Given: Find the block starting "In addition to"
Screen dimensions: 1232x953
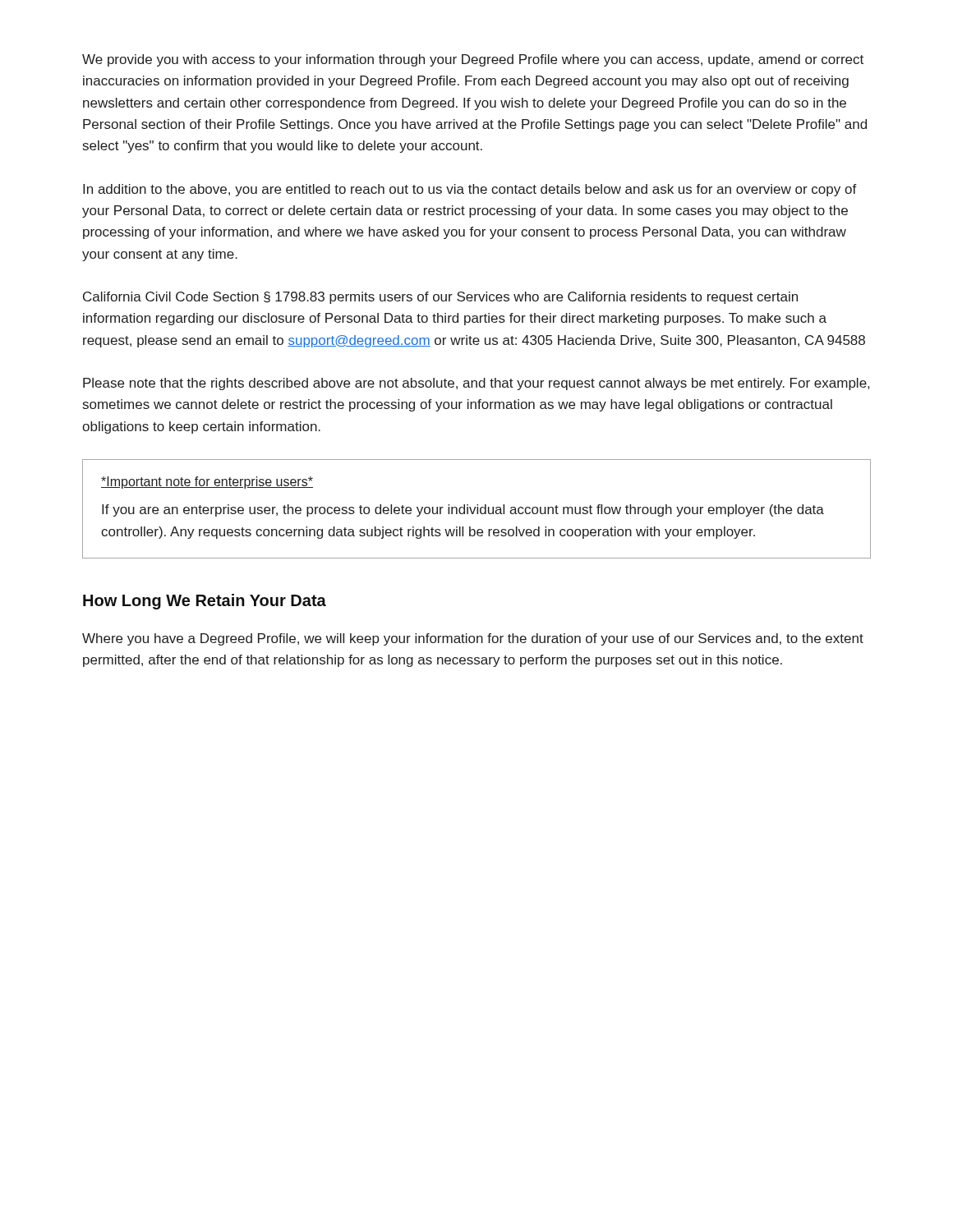Looking at the screenshot, I should [x=469, y=222].
